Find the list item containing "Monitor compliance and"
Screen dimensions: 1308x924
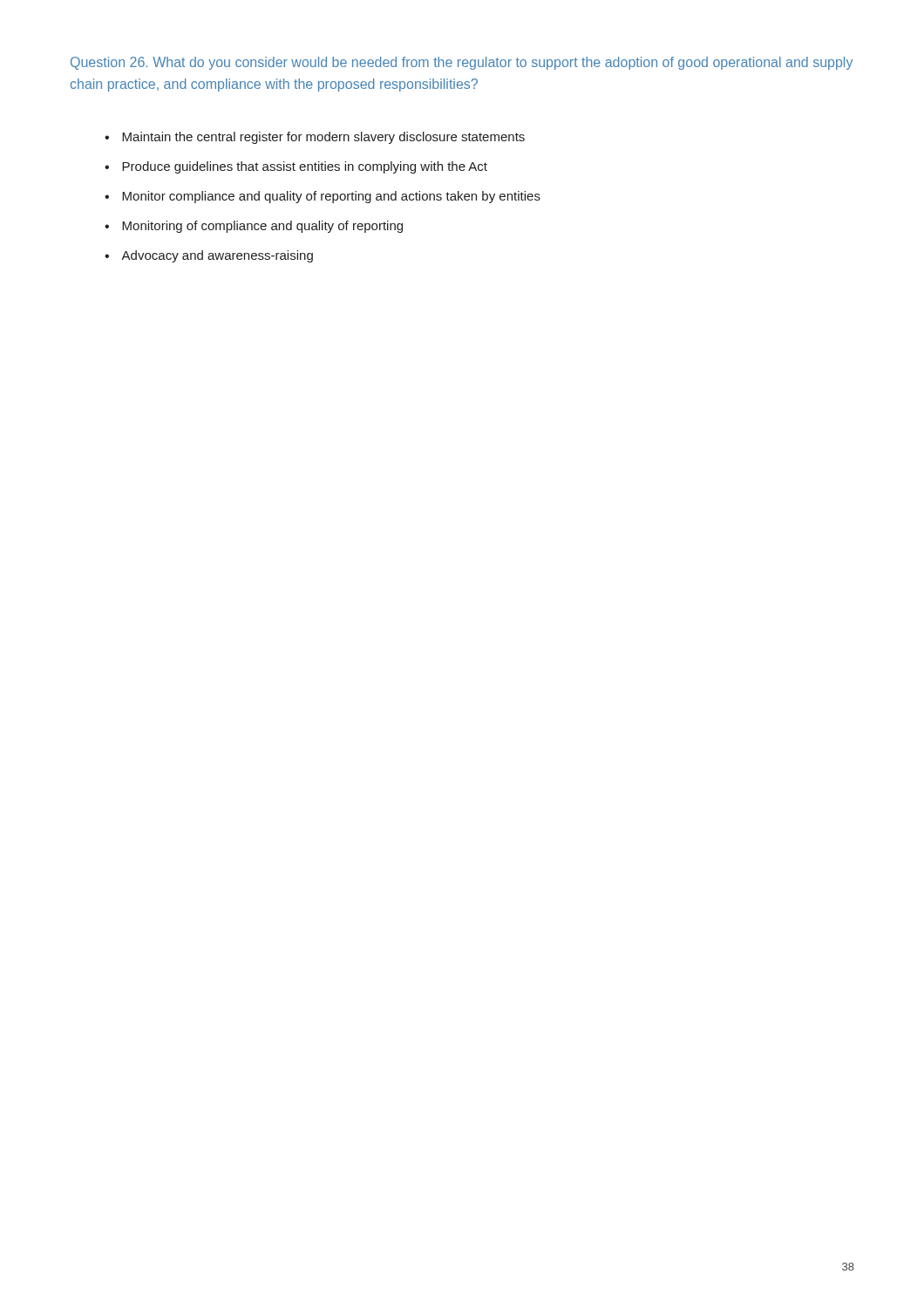point(331,195)
